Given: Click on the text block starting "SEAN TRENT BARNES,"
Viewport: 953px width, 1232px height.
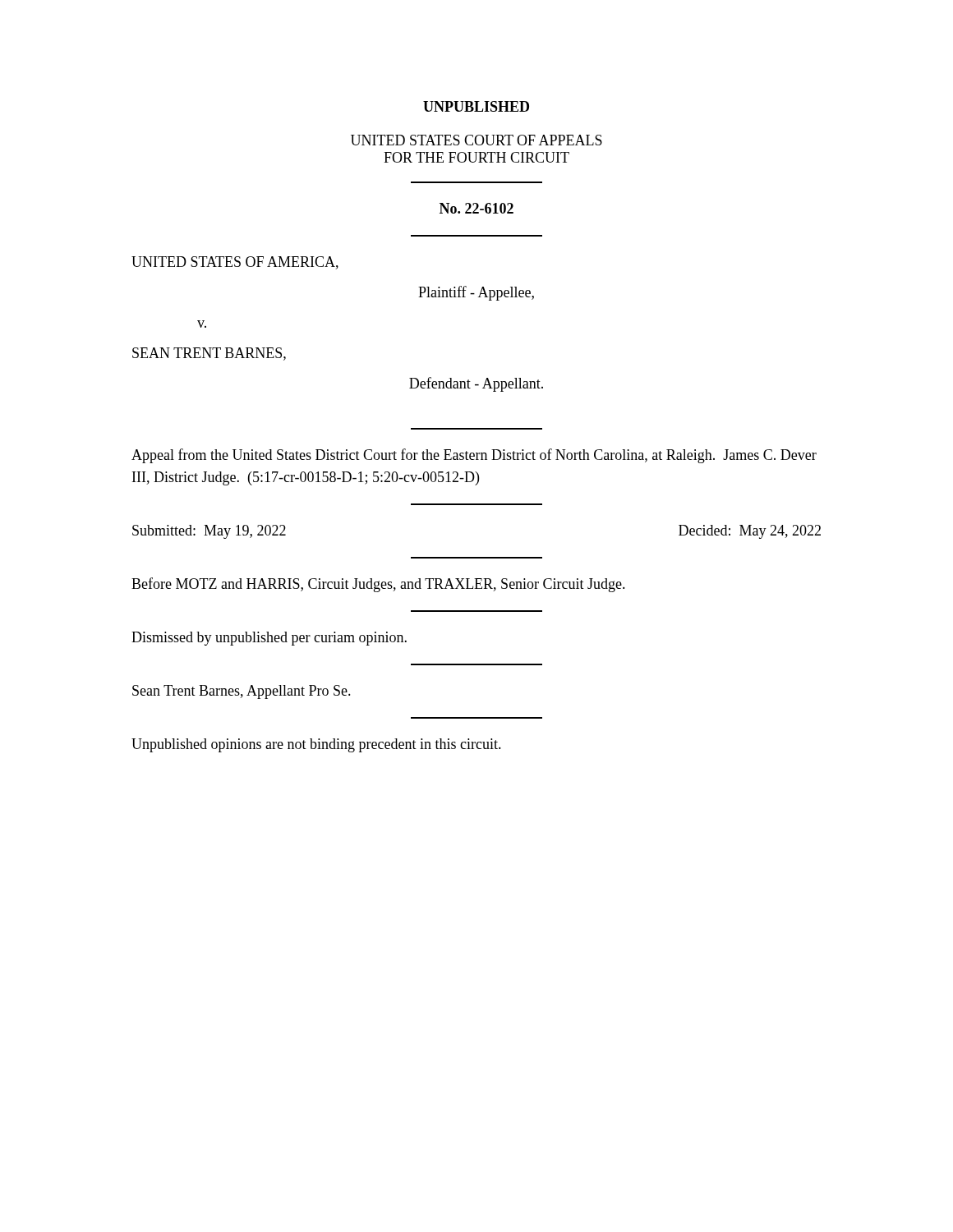Looking at the screenshot, I should (209, 353).
